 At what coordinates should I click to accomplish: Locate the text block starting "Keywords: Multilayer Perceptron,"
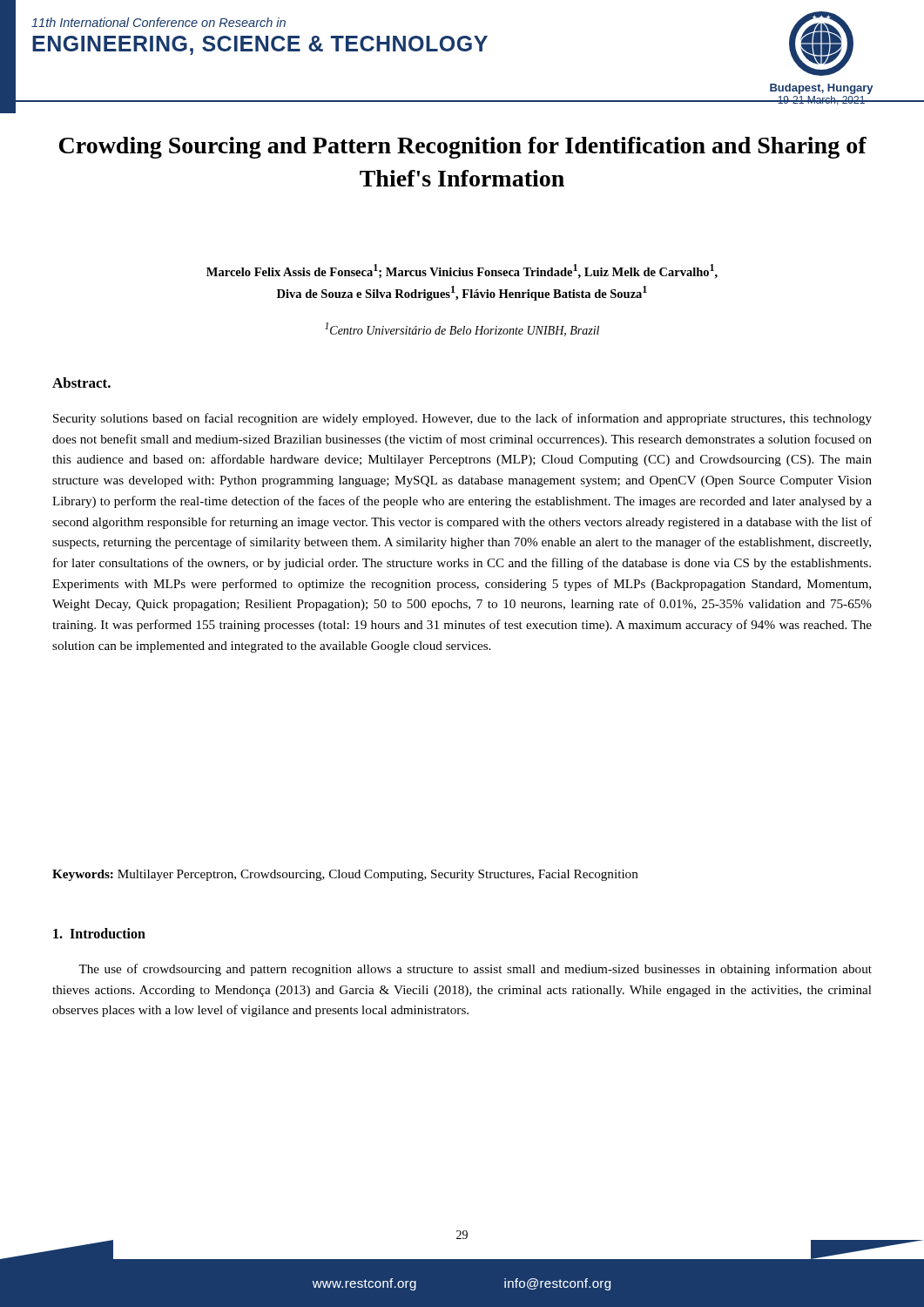click(345, 874)
